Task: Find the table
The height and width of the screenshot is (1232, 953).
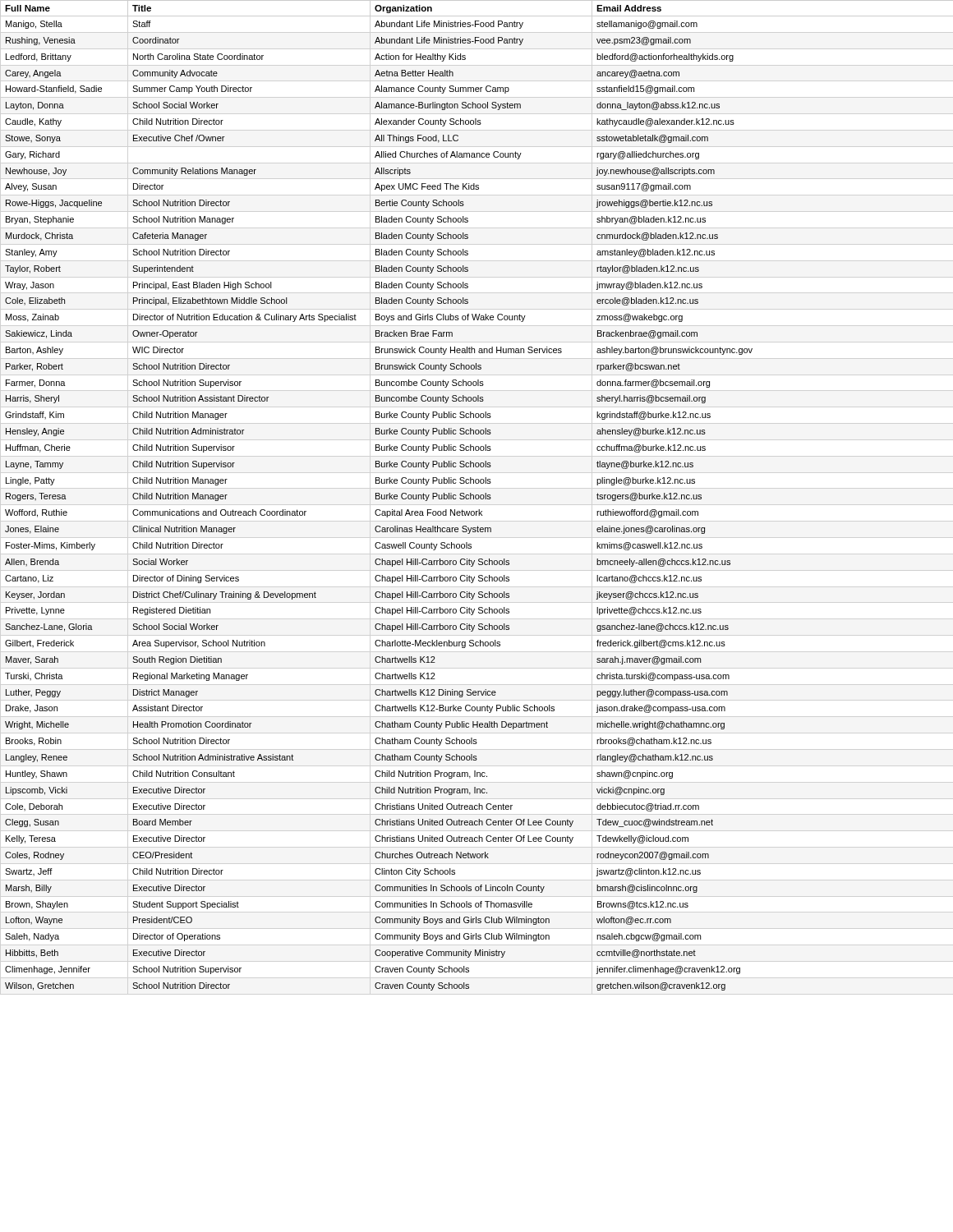Action: click(x=476, y=497)
